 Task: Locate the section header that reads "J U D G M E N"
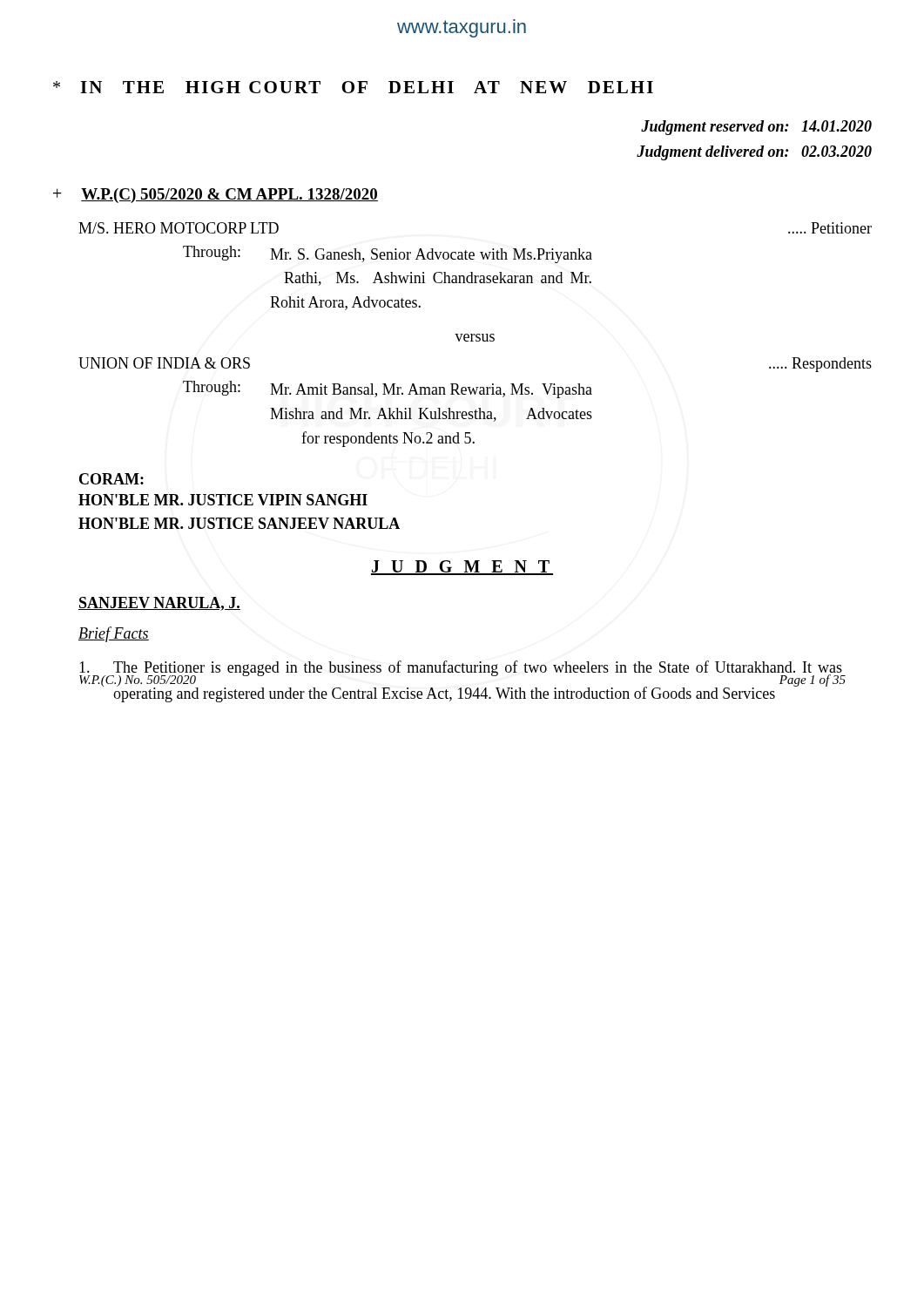pos(462,566)
